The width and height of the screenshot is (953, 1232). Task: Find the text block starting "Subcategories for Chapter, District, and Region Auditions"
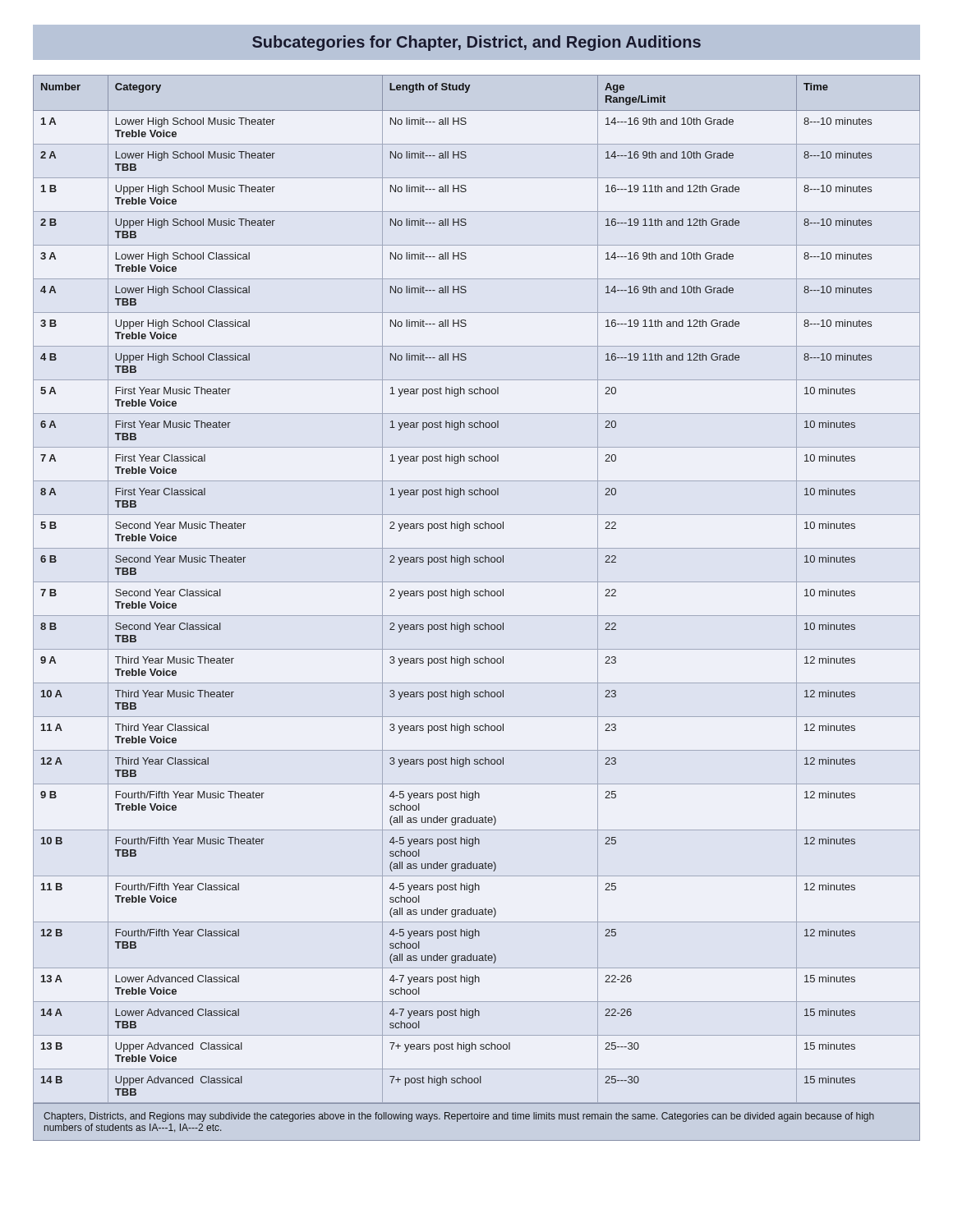[x=476, y=42]
